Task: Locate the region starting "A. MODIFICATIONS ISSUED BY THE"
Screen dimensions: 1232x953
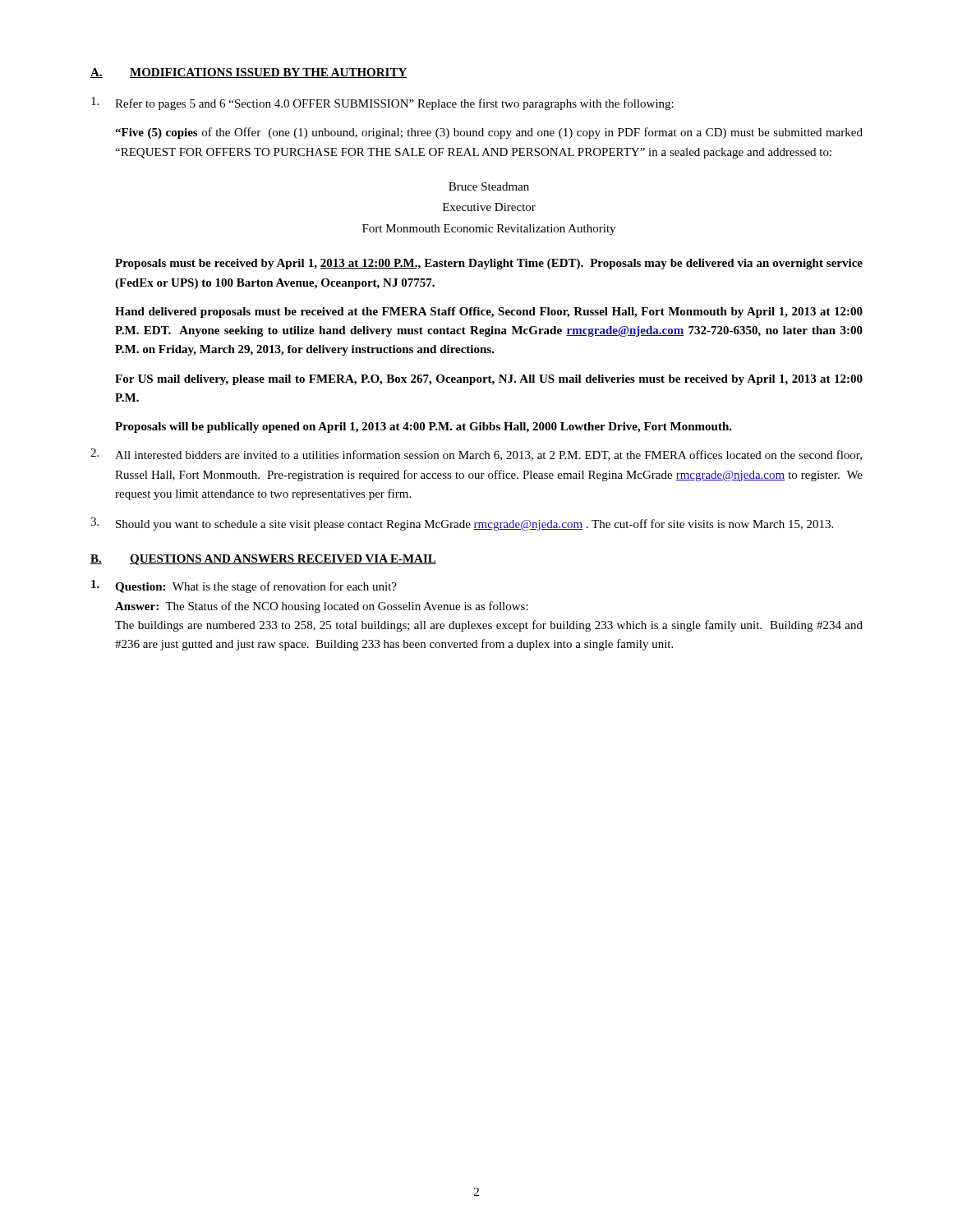Action: (249, 73)
